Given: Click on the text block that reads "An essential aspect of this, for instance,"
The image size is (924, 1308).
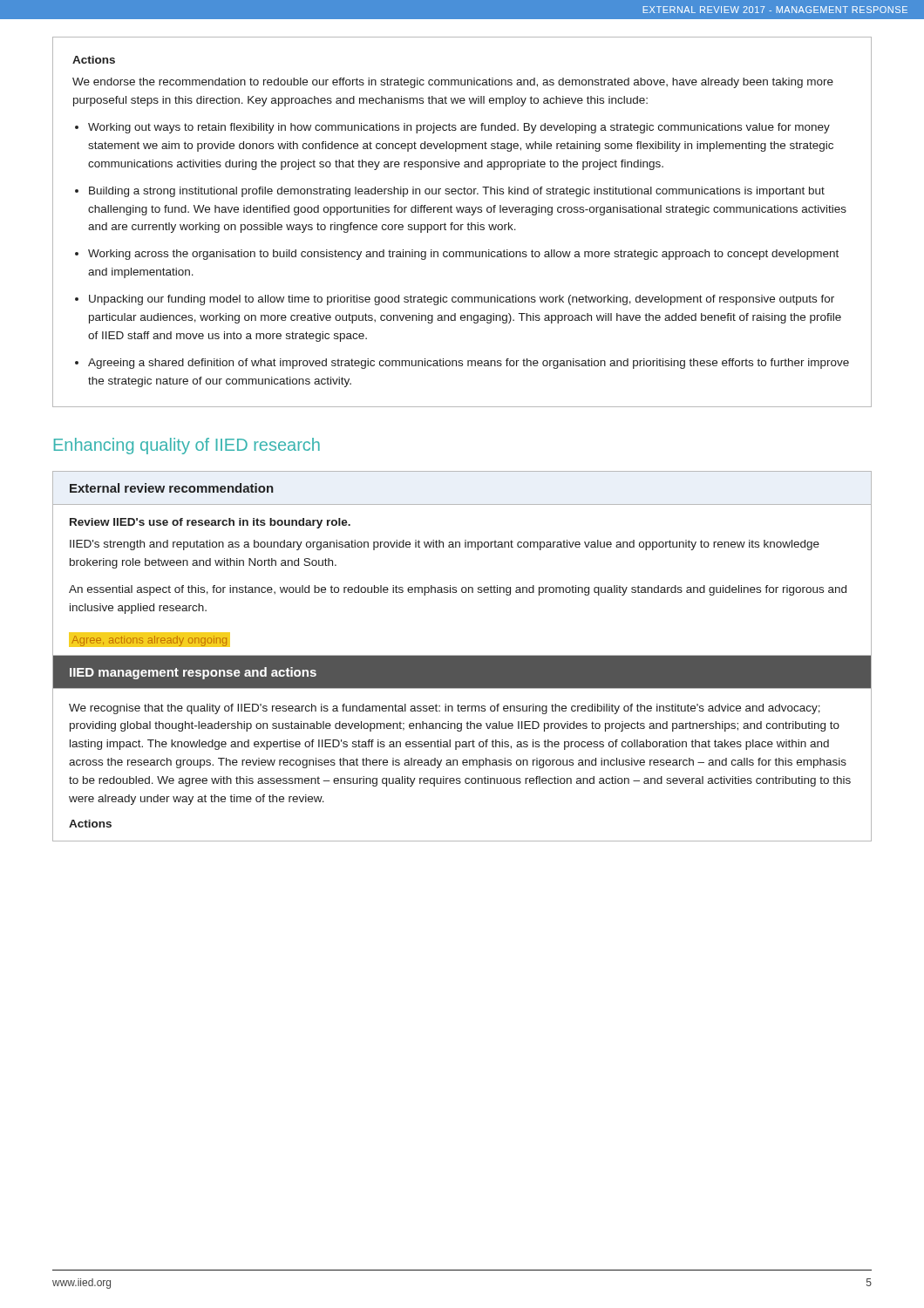Looking at the screenshot, I should click(458, 598).
